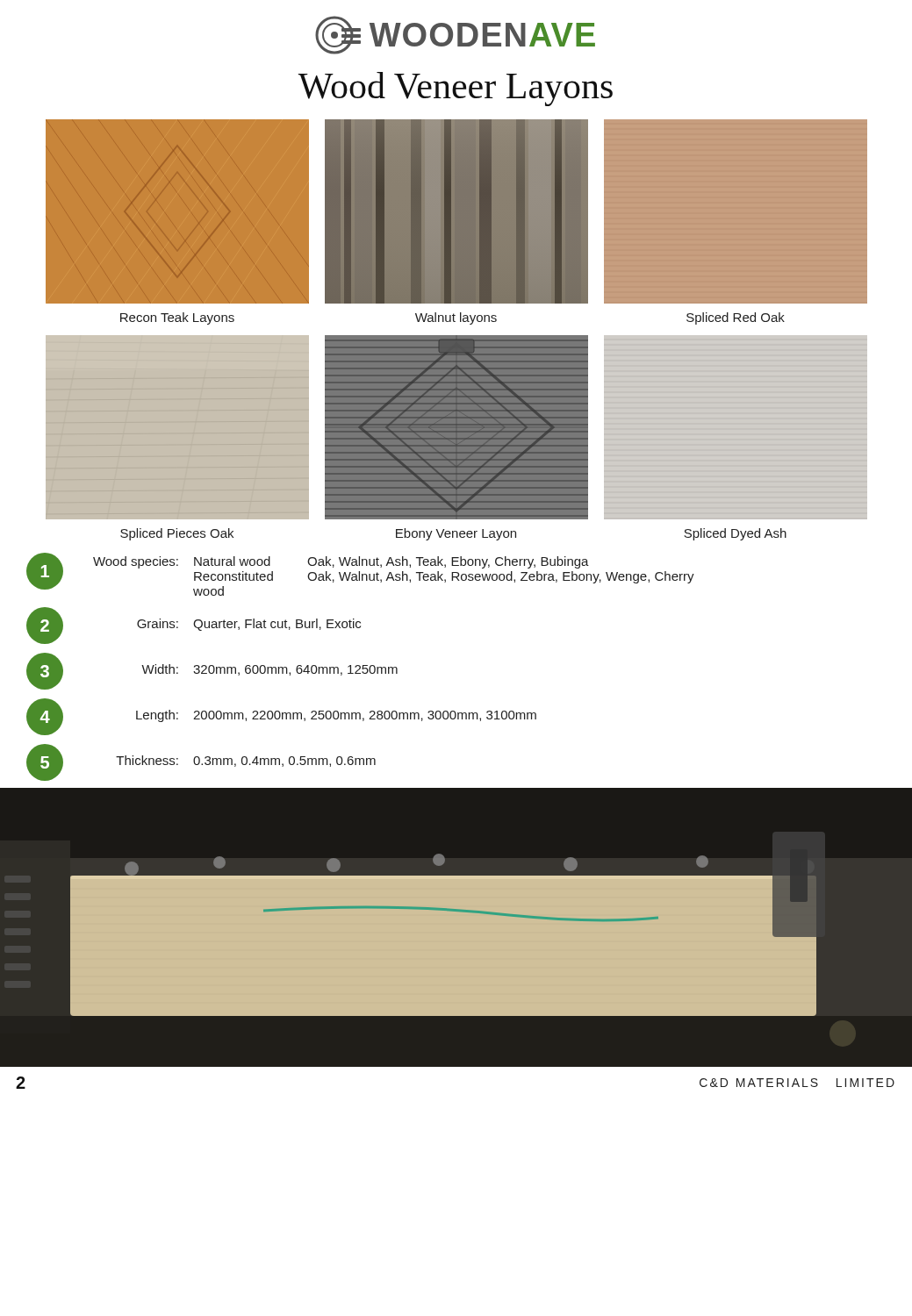The height and width of the screenshot is (1316, 912).
Task: Locate the passage starting "Spliced Red Oak"
Action: (735, 317)
